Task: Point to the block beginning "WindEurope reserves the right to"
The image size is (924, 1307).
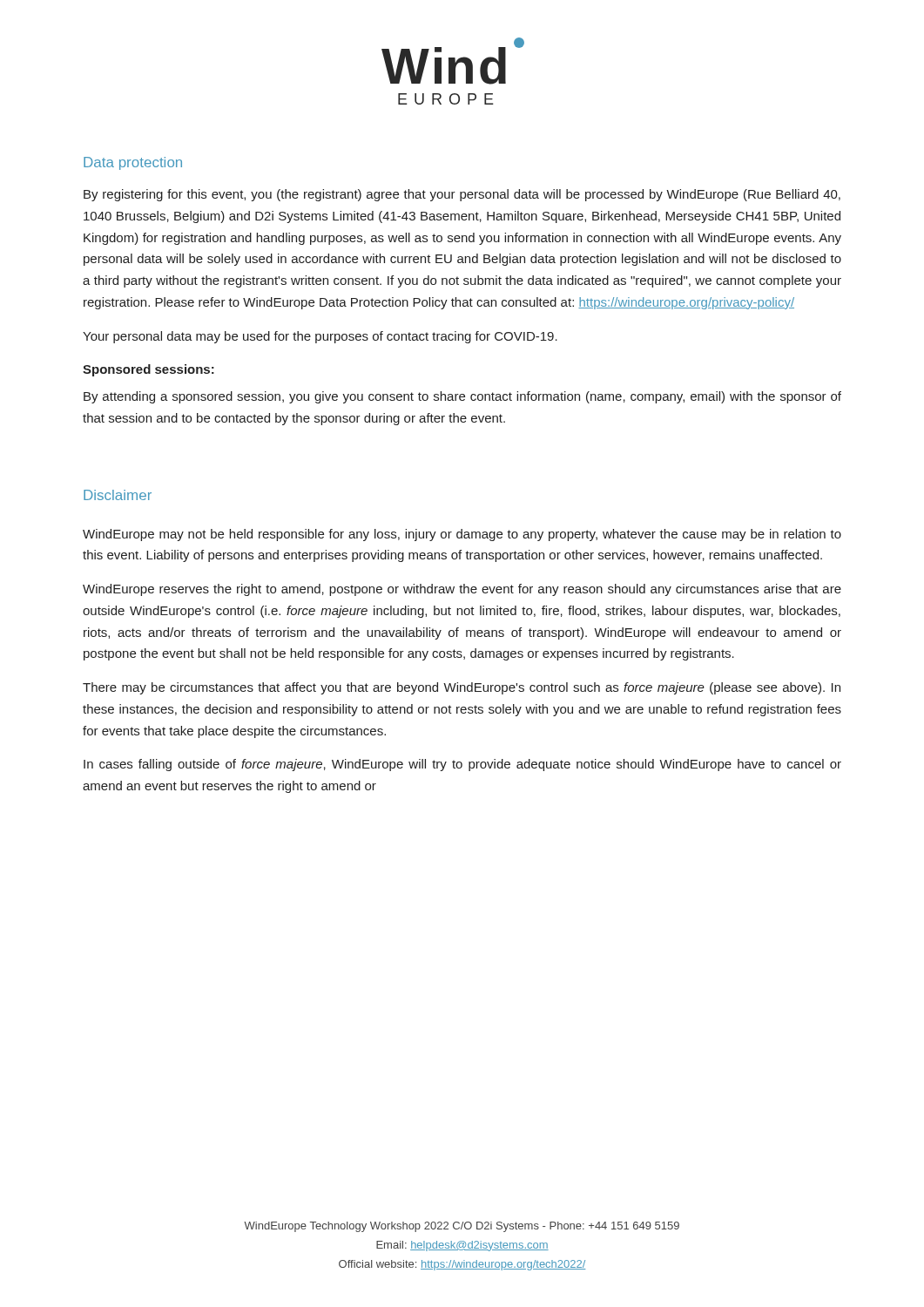Action: (462, 621)
